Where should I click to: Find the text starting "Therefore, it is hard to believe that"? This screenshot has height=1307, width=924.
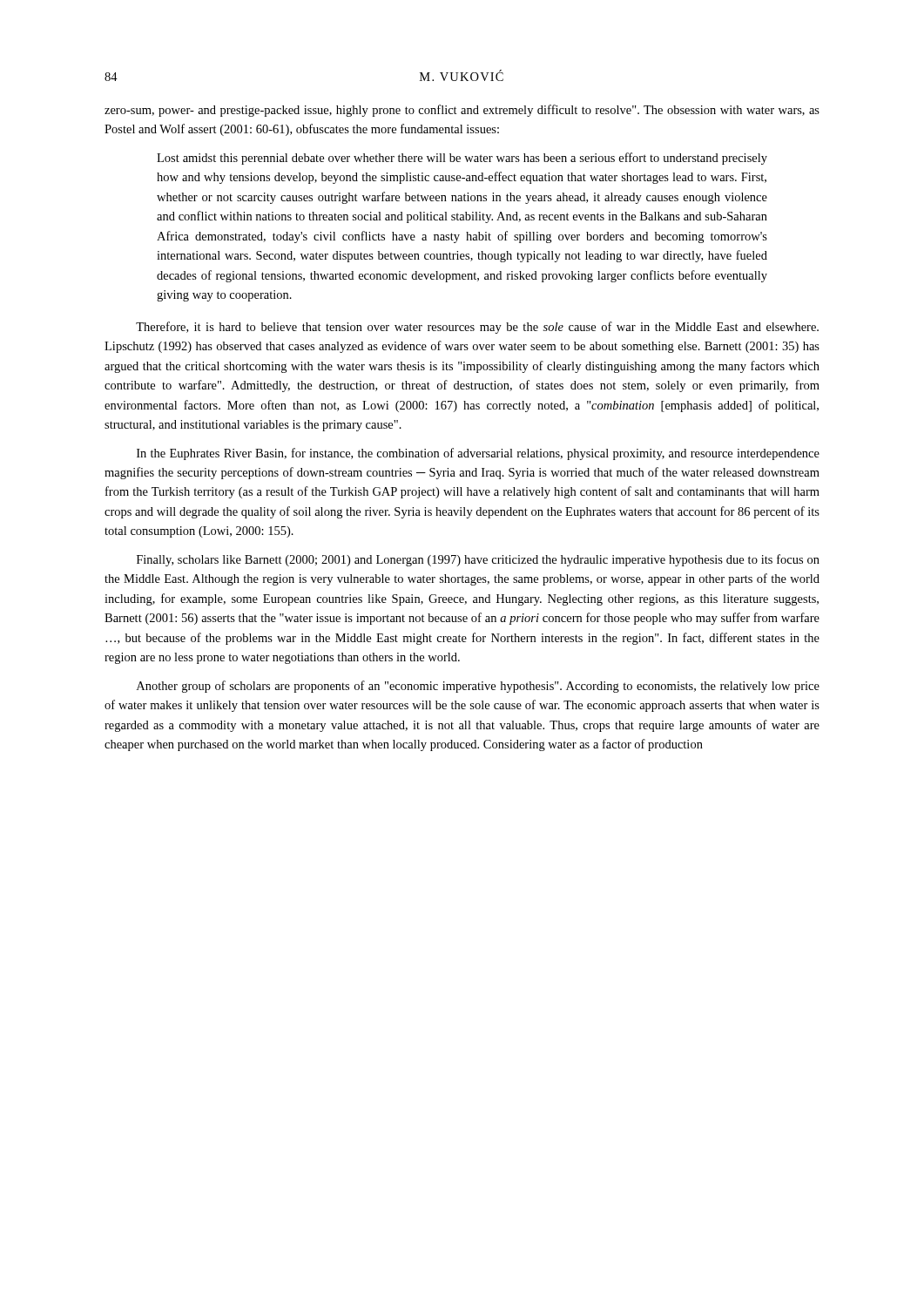[462, 375]
